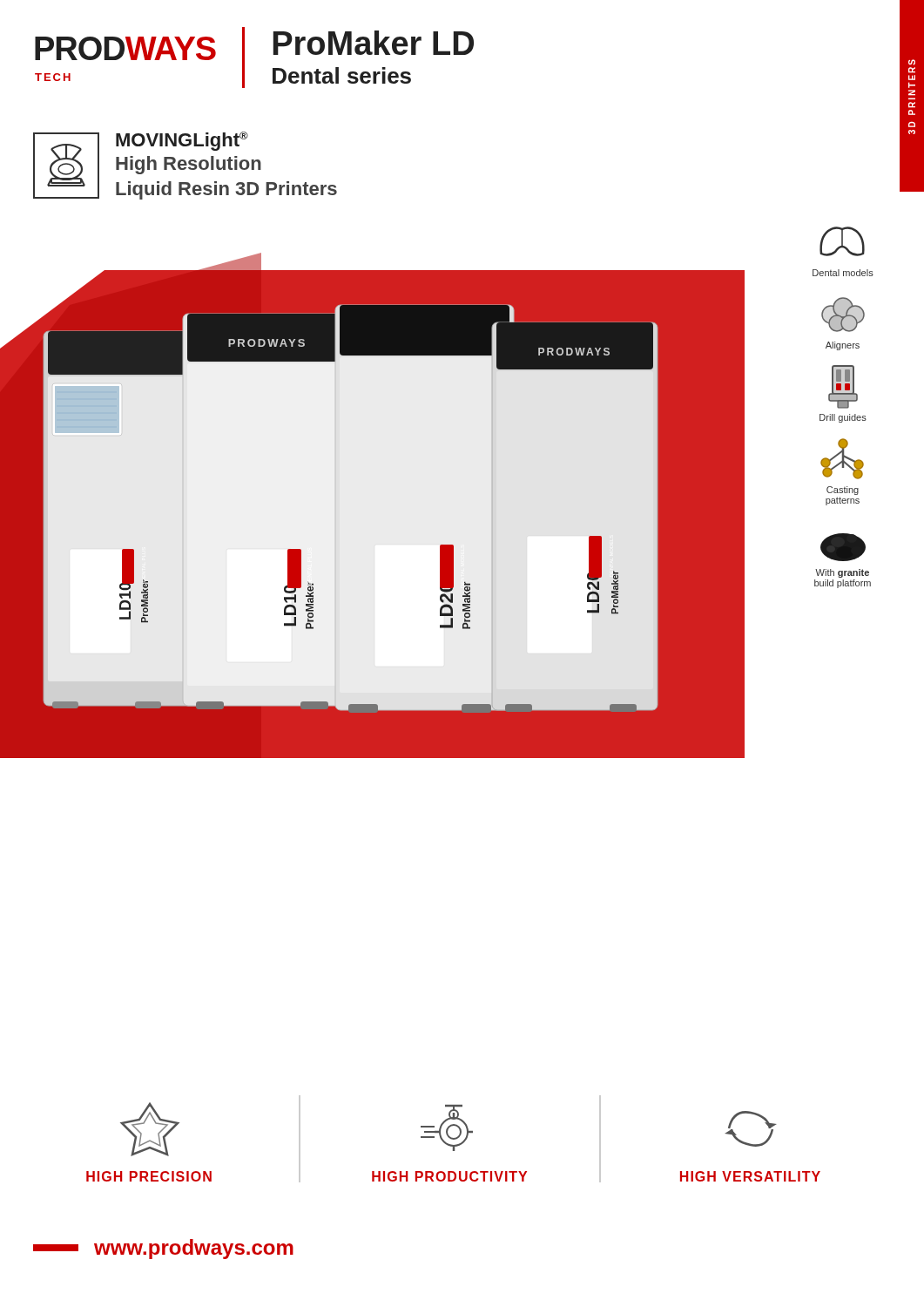
Task: Locate the text "HIGH PRECISION"
Action: click(149, 1177)
